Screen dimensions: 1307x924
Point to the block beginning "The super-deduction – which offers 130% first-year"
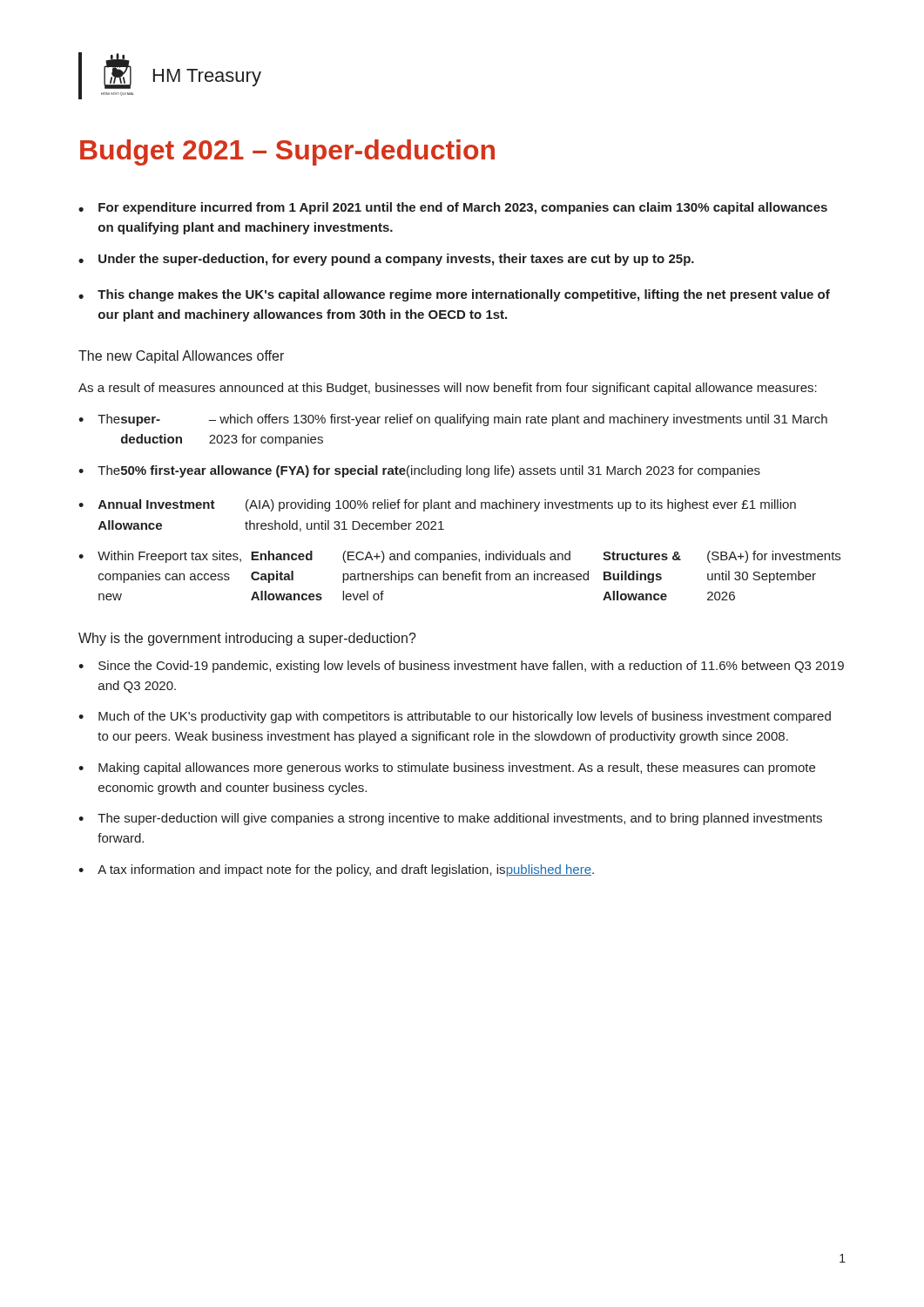463,429
